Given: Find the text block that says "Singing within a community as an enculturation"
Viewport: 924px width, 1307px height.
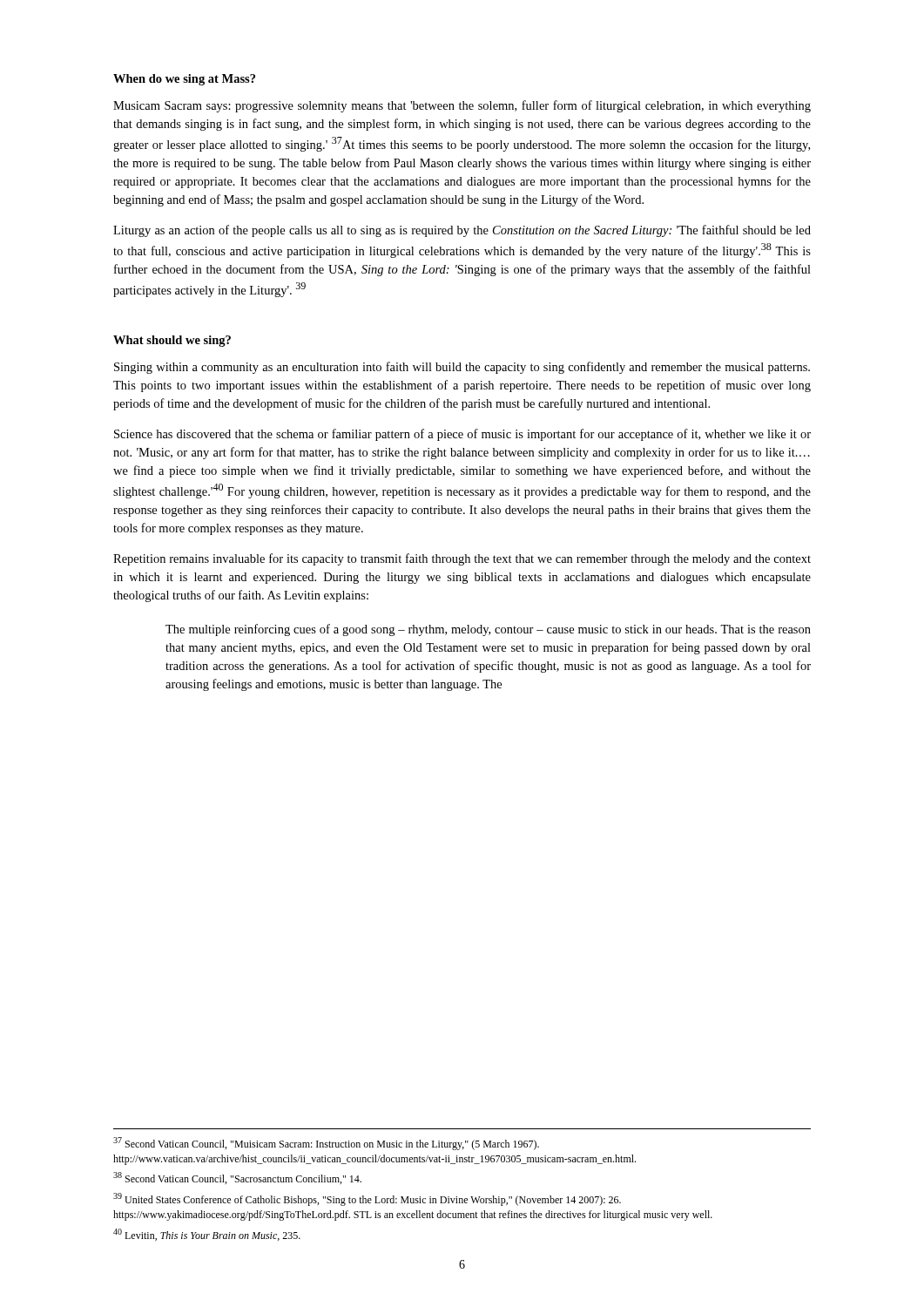Looking at the screenshot, I should coord(462,385).
